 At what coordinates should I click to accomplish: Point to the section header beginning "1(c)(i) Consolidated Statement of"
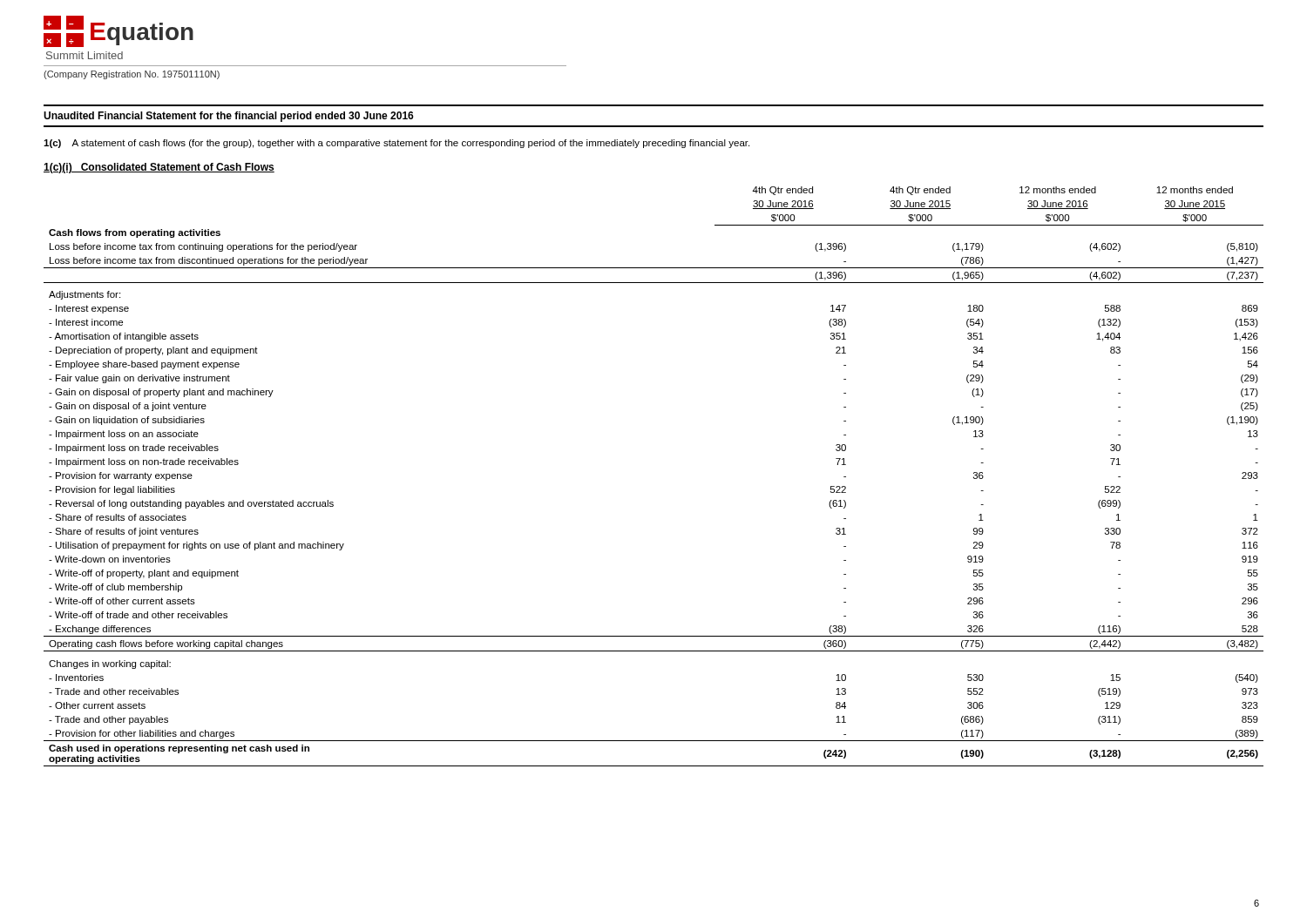[159, 167]
